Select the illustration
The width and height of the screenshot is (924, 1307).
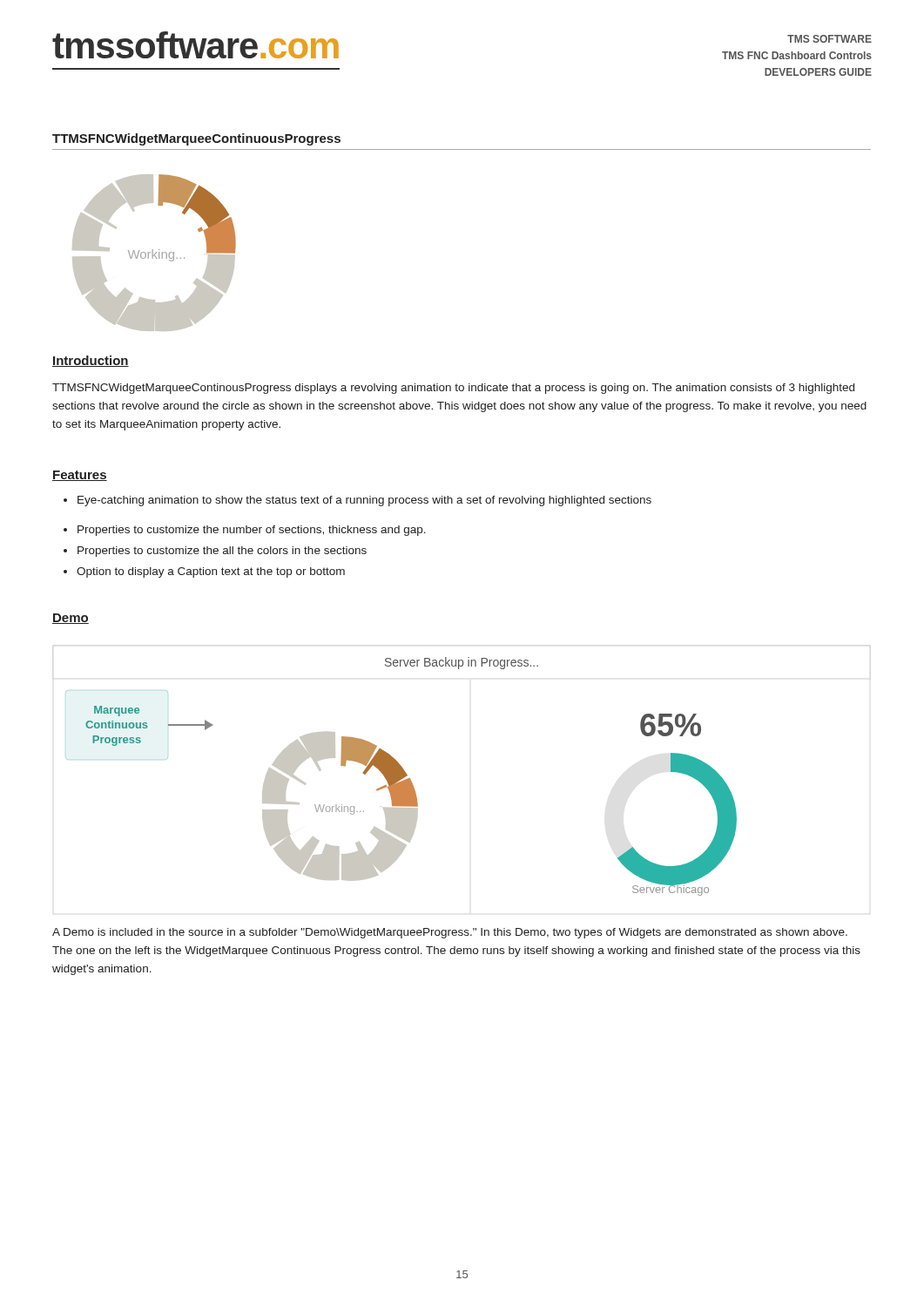(157, 253)
